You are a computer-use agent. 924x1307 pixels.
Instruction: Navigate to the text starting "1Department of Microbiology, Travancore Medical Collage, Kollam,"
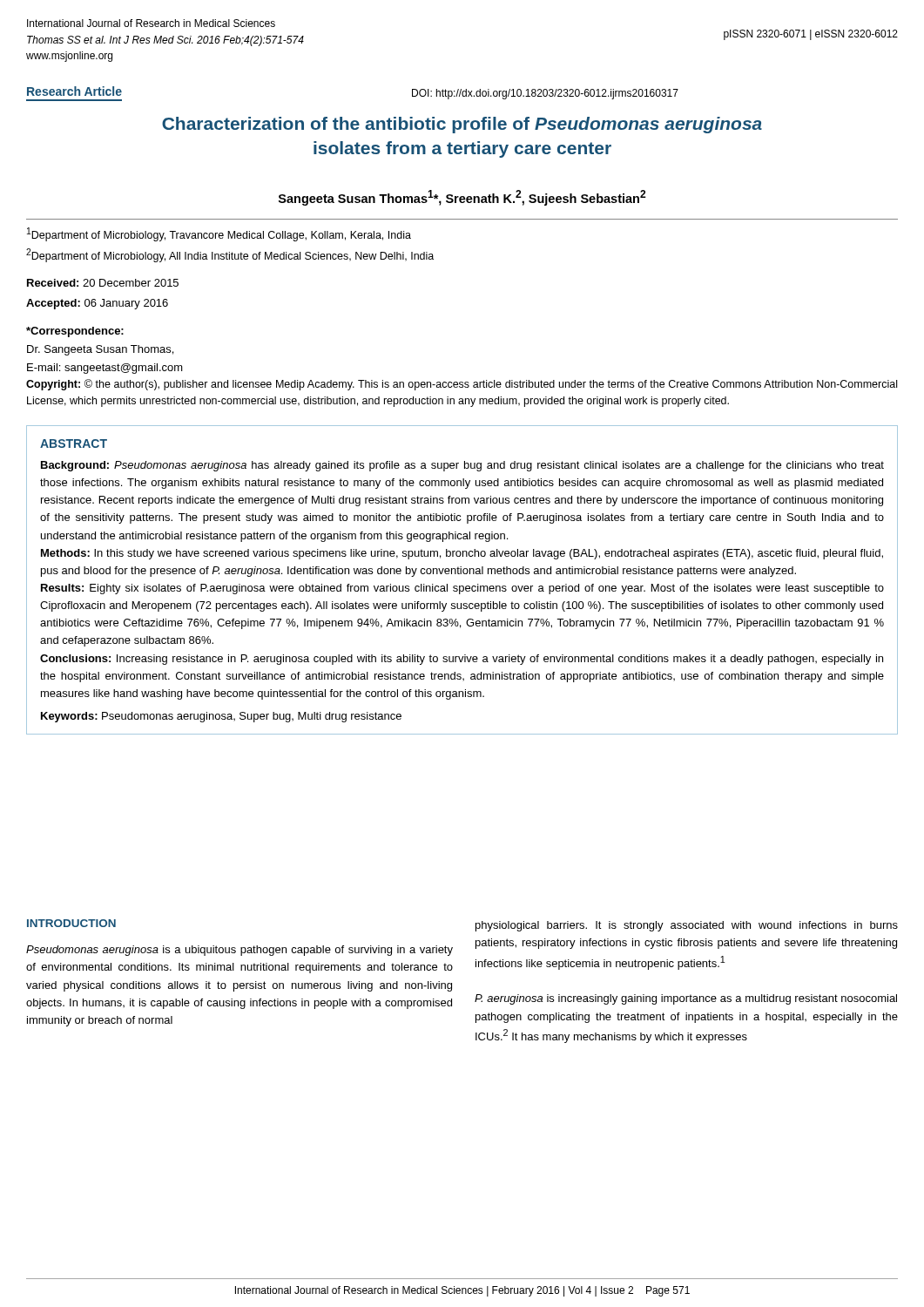tap(230, 244)
